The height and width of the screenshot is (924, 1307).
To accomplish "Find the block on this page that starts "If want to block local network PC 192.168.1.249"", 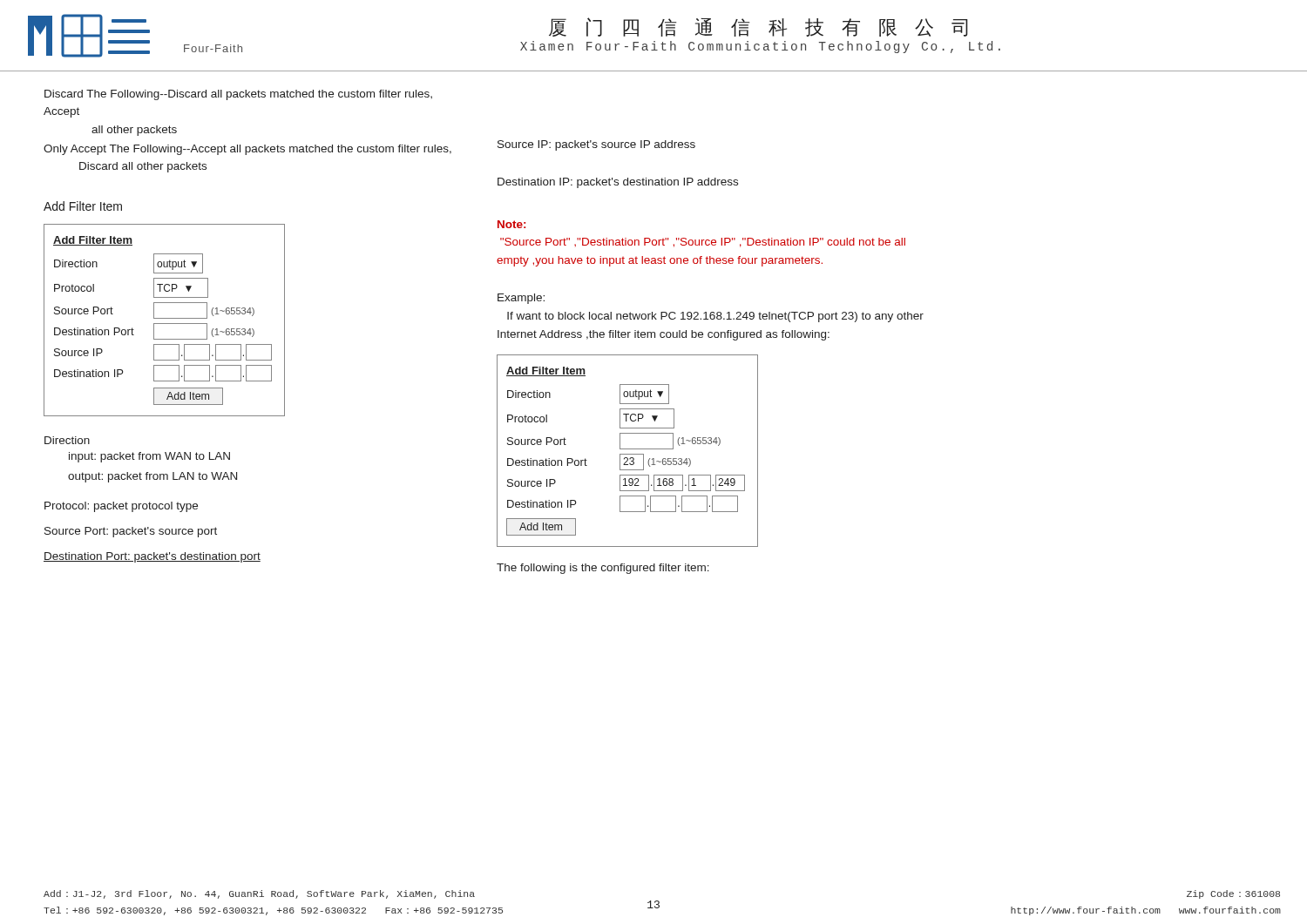I will point(710,325).
